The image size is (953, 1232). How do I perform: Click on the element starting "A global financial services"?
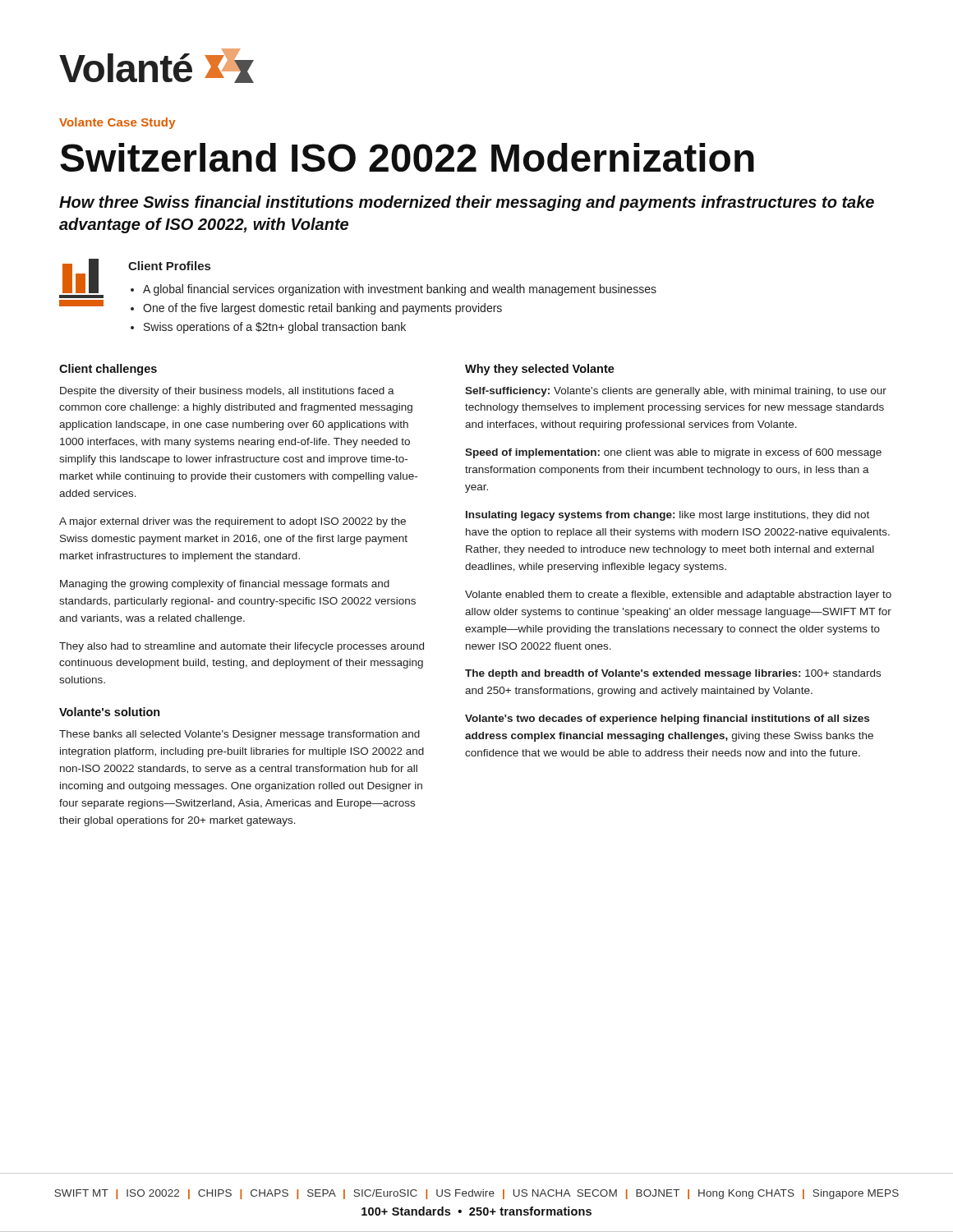(400, 289)
